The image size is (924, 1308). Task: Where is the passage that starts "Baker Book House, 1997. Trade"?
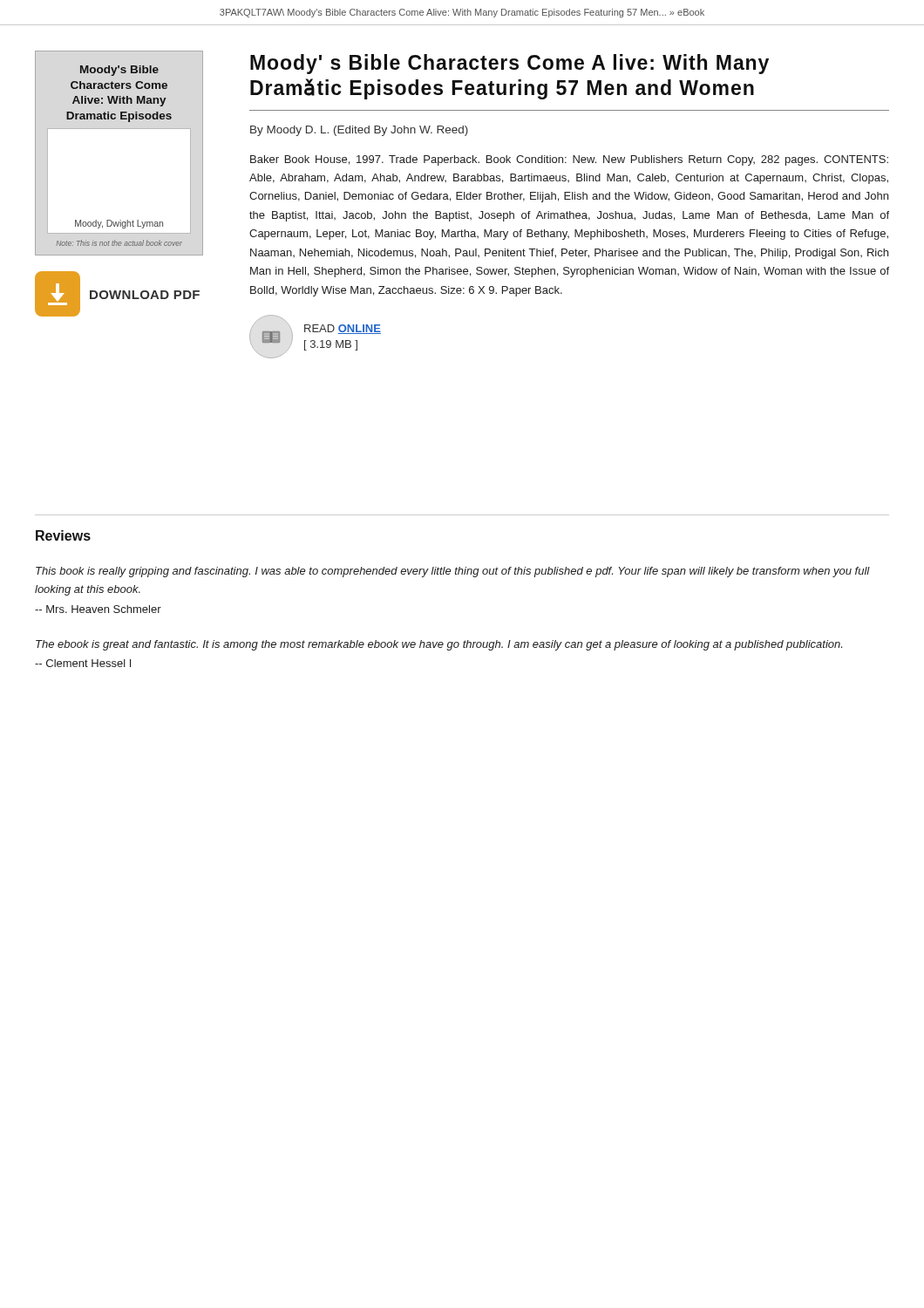pyautogui.click(x=569, y=224)
